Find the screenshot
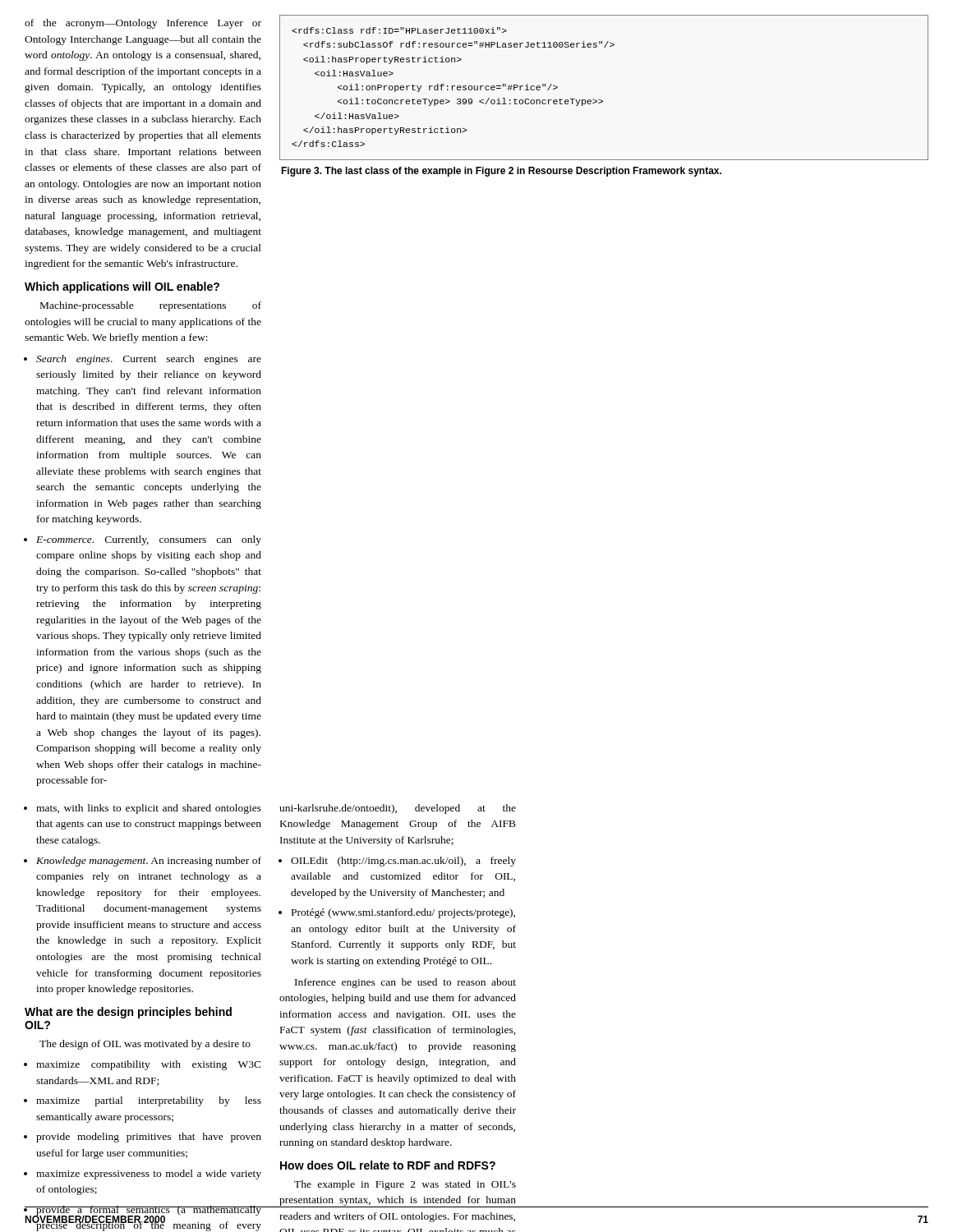The height and width of the screenshot is (1232, 953). point(604,90)
